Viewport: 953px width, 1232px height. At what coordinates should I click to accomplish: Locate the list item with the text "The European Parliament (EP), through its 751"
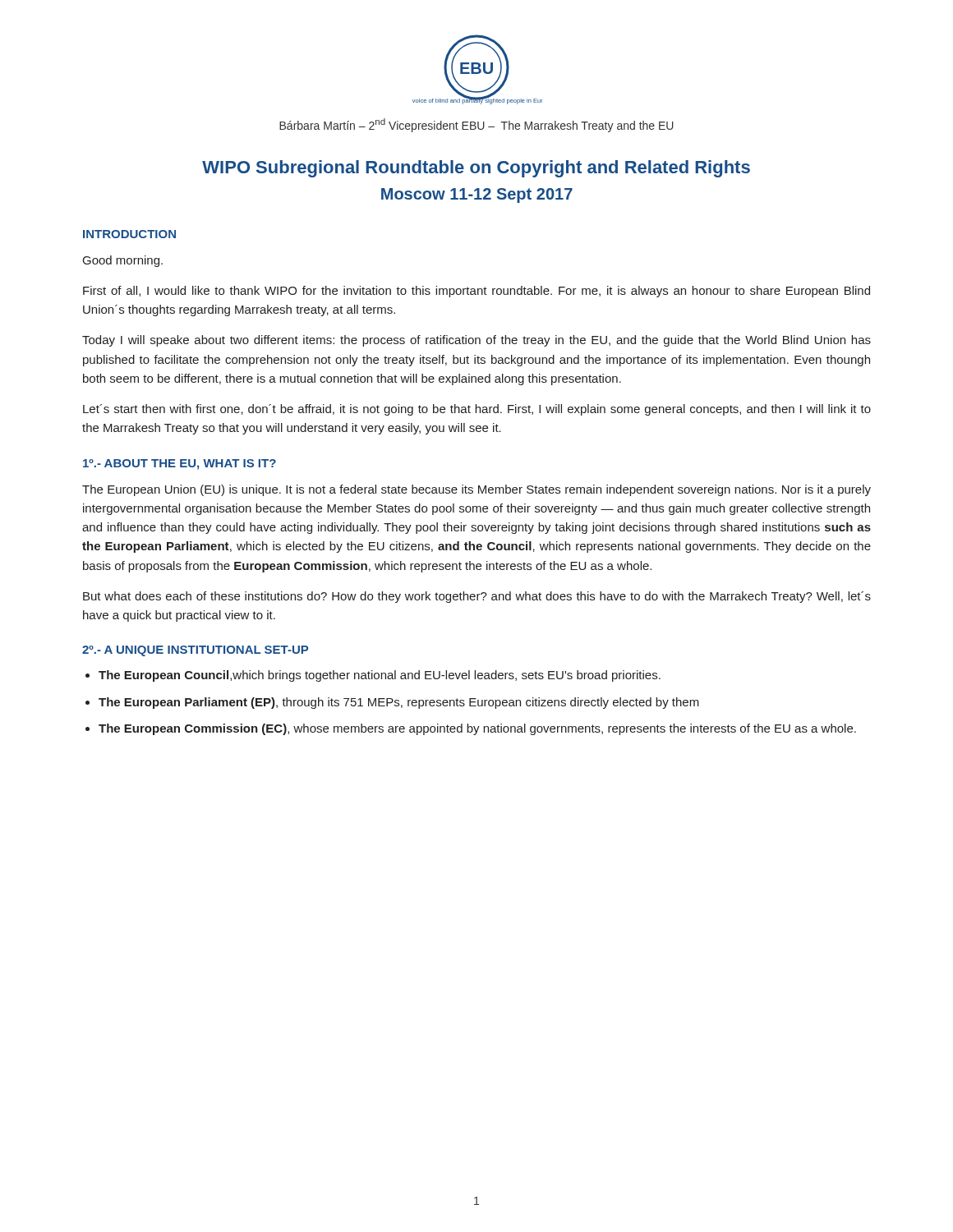point(399,702)
